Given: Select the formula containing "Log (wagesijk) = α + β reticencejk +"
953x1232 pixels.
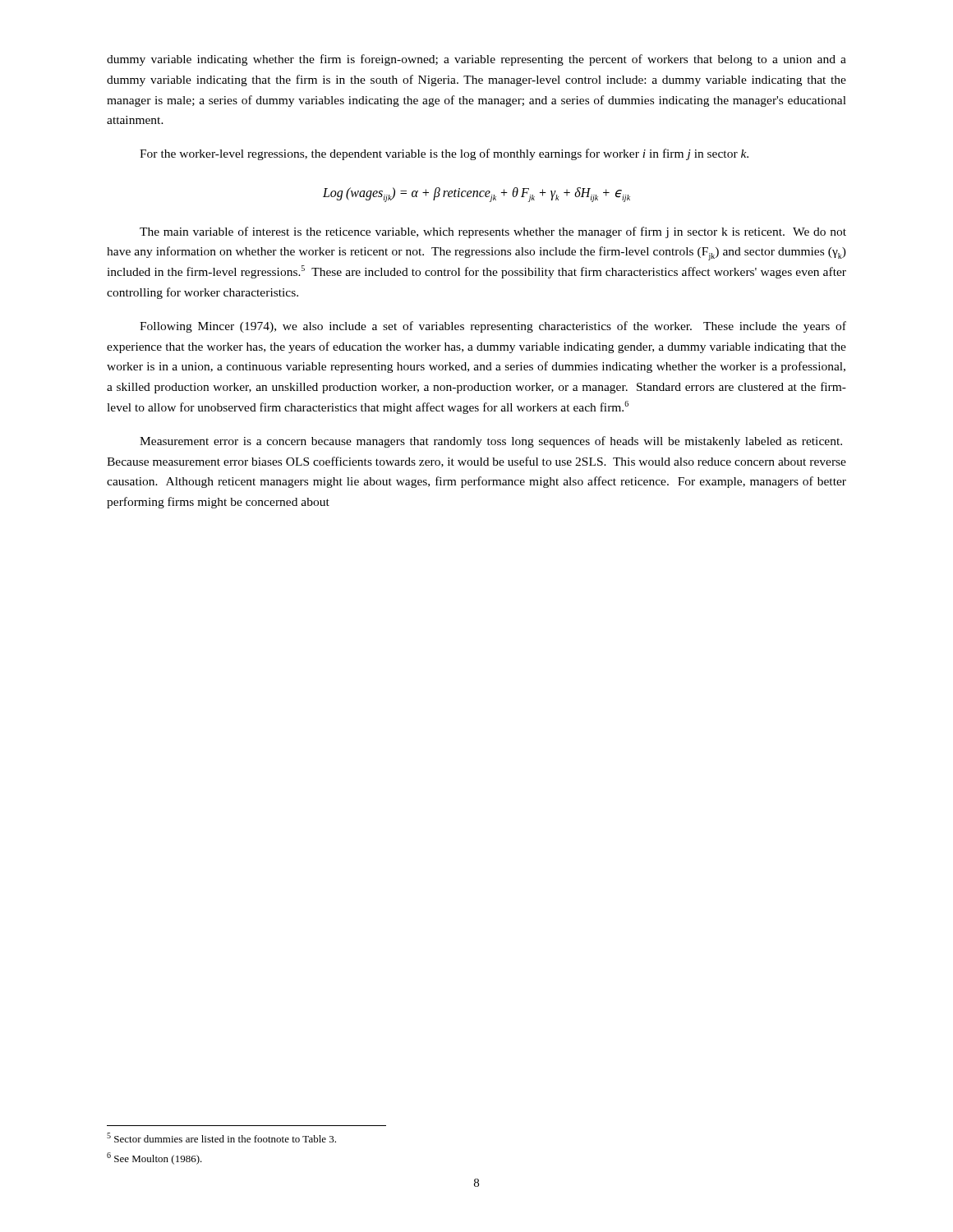Looking at the screenshot, I should click(476, 194).
